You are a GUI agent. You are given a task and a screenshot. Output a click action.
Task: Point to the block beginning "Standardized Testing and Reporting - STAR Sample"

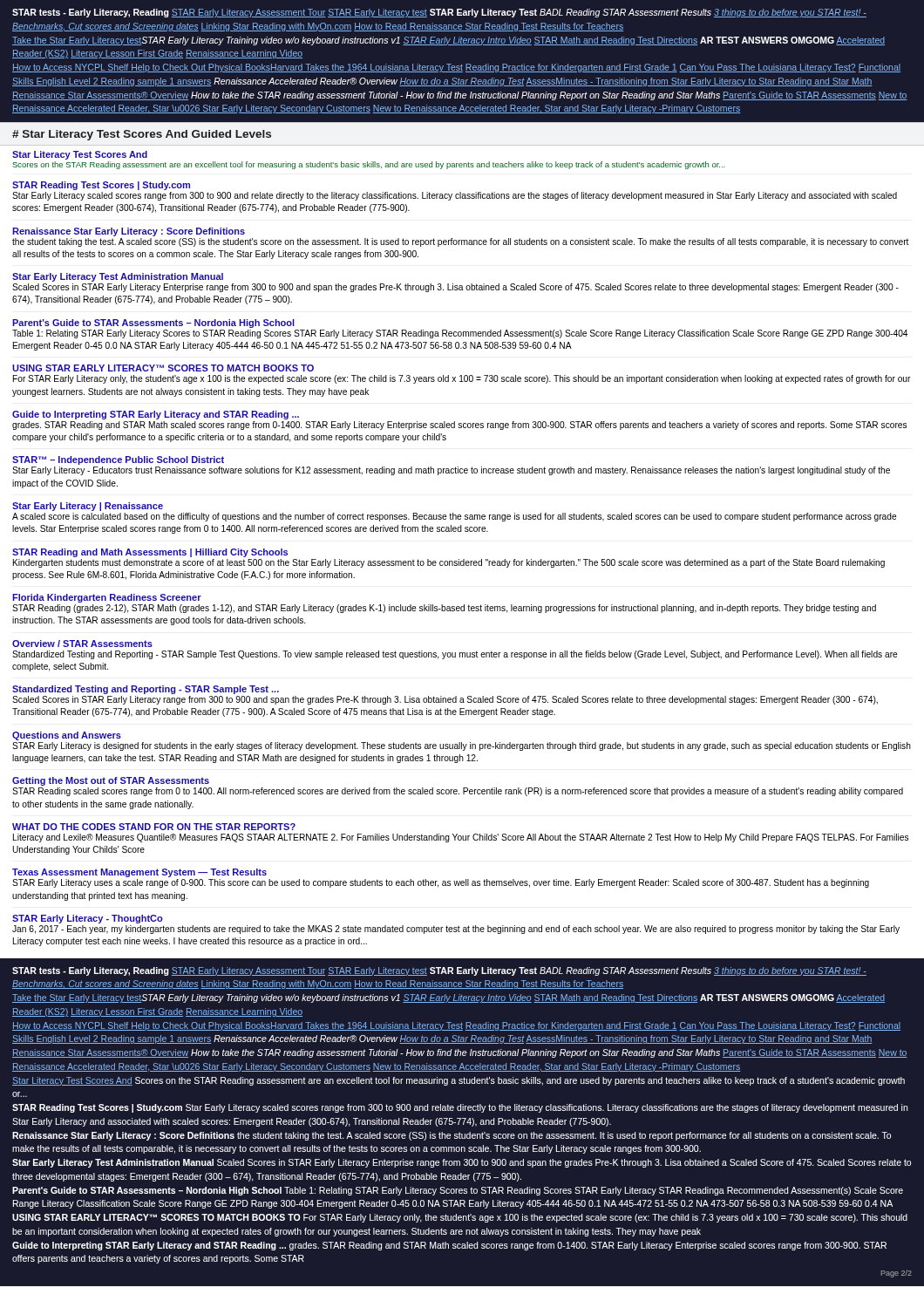point(462,701)
